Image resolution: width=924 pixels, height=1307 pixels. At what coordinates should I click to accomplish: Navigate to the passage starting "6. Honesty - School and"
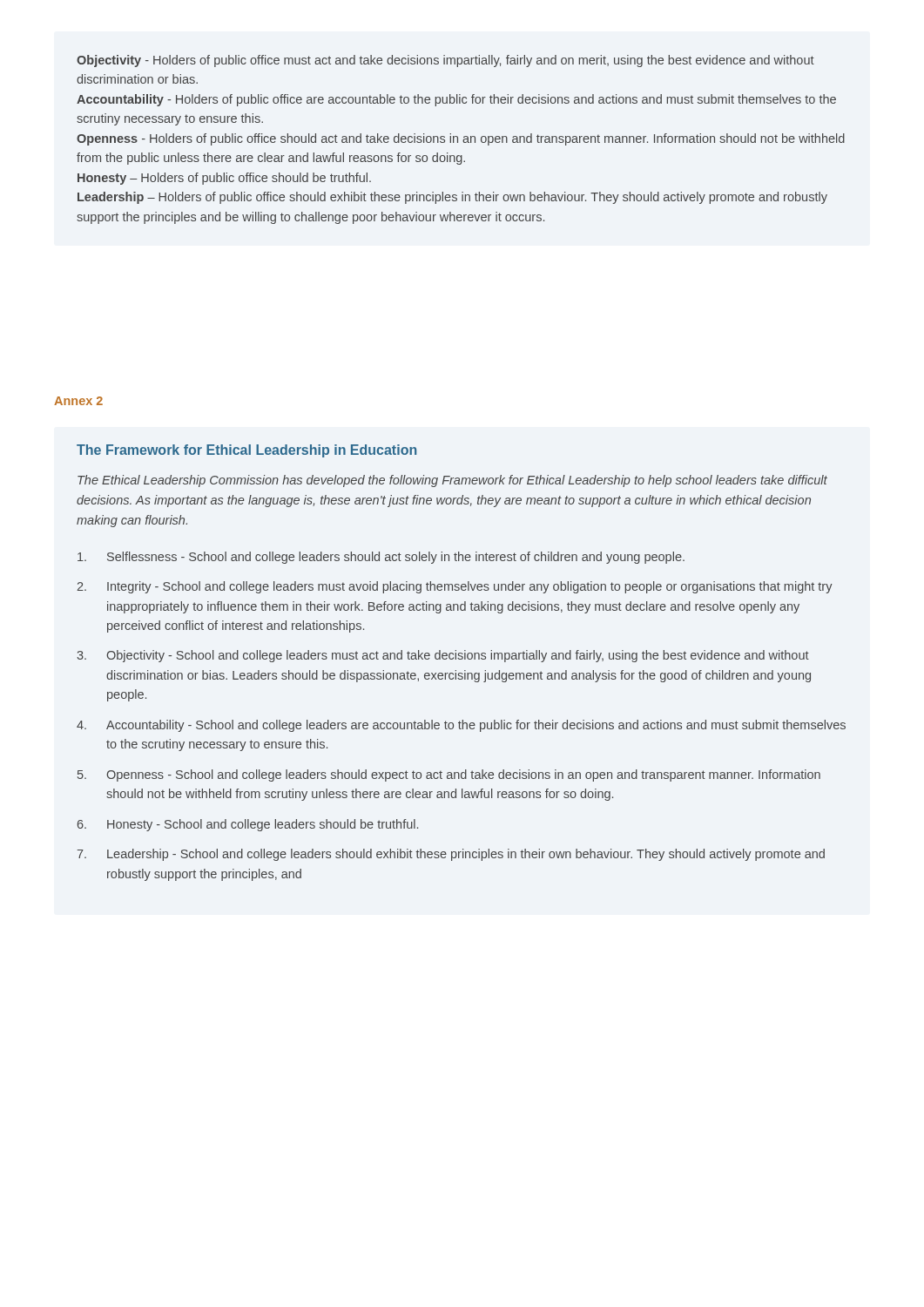(x=248, y=825)
